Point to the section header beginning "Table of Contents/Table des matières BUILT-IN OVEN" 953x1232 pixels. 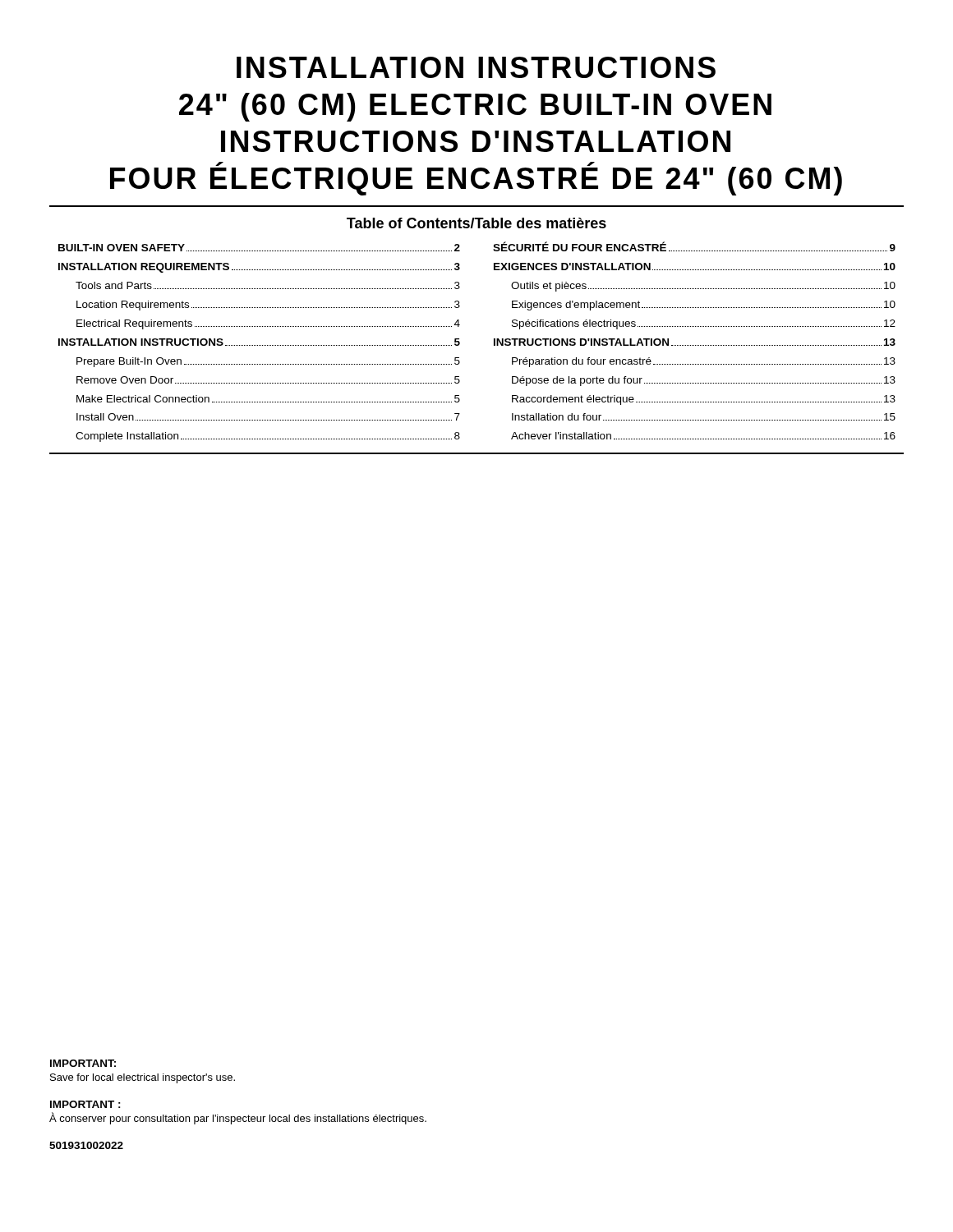click(476, 223)
